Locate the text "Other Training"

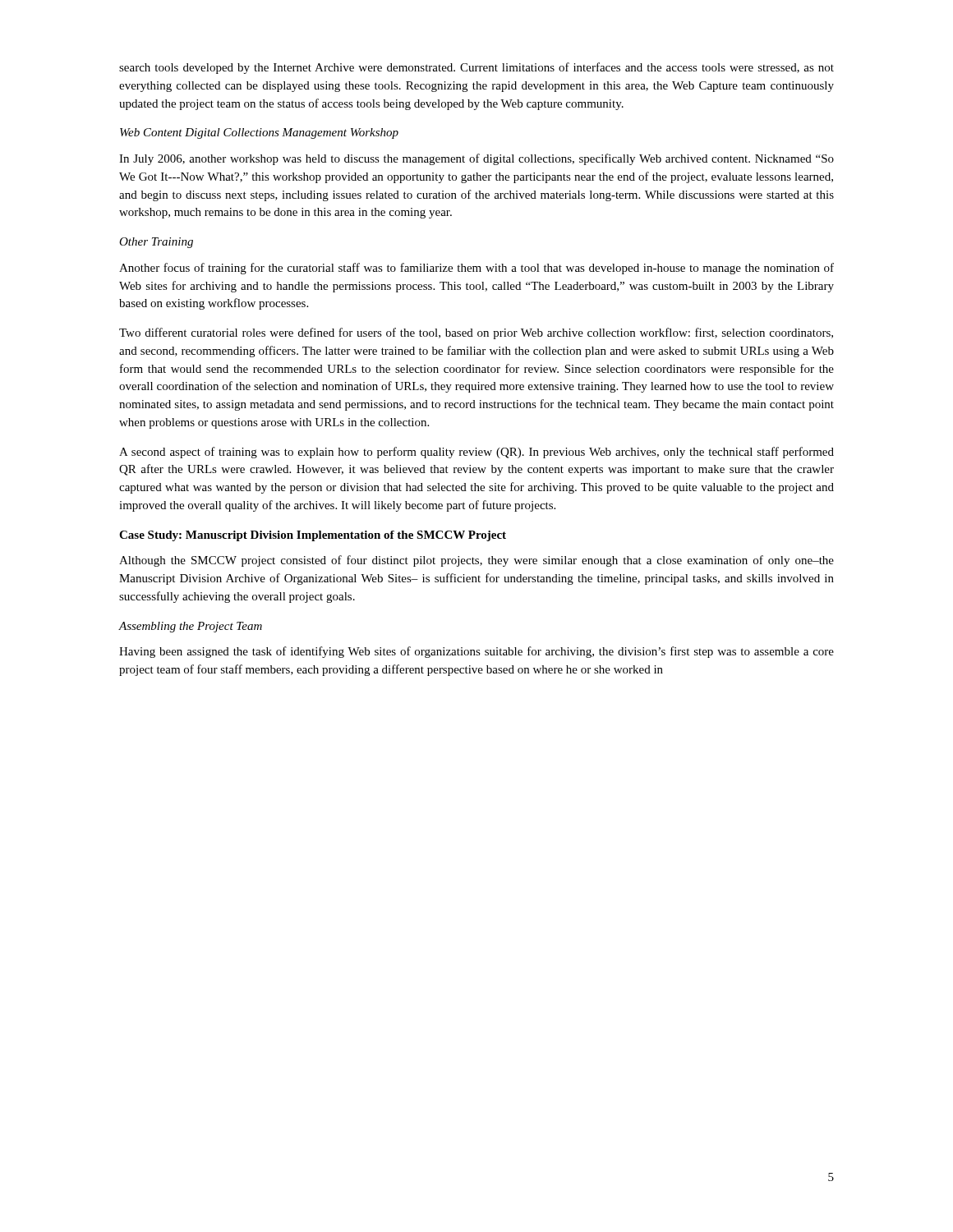156,241
